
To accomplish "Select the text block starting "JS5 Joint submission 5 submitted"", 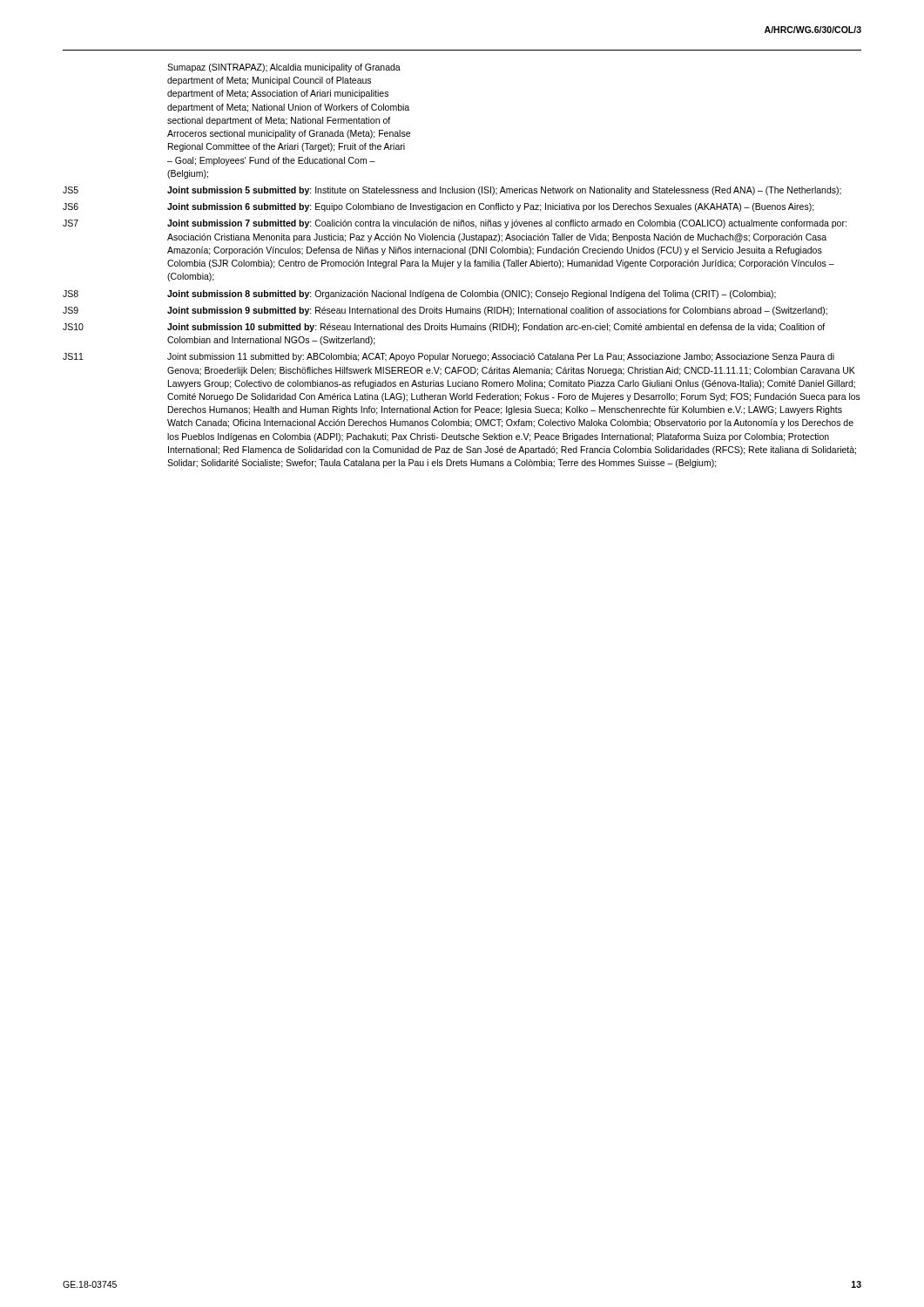I will (462, 190).
